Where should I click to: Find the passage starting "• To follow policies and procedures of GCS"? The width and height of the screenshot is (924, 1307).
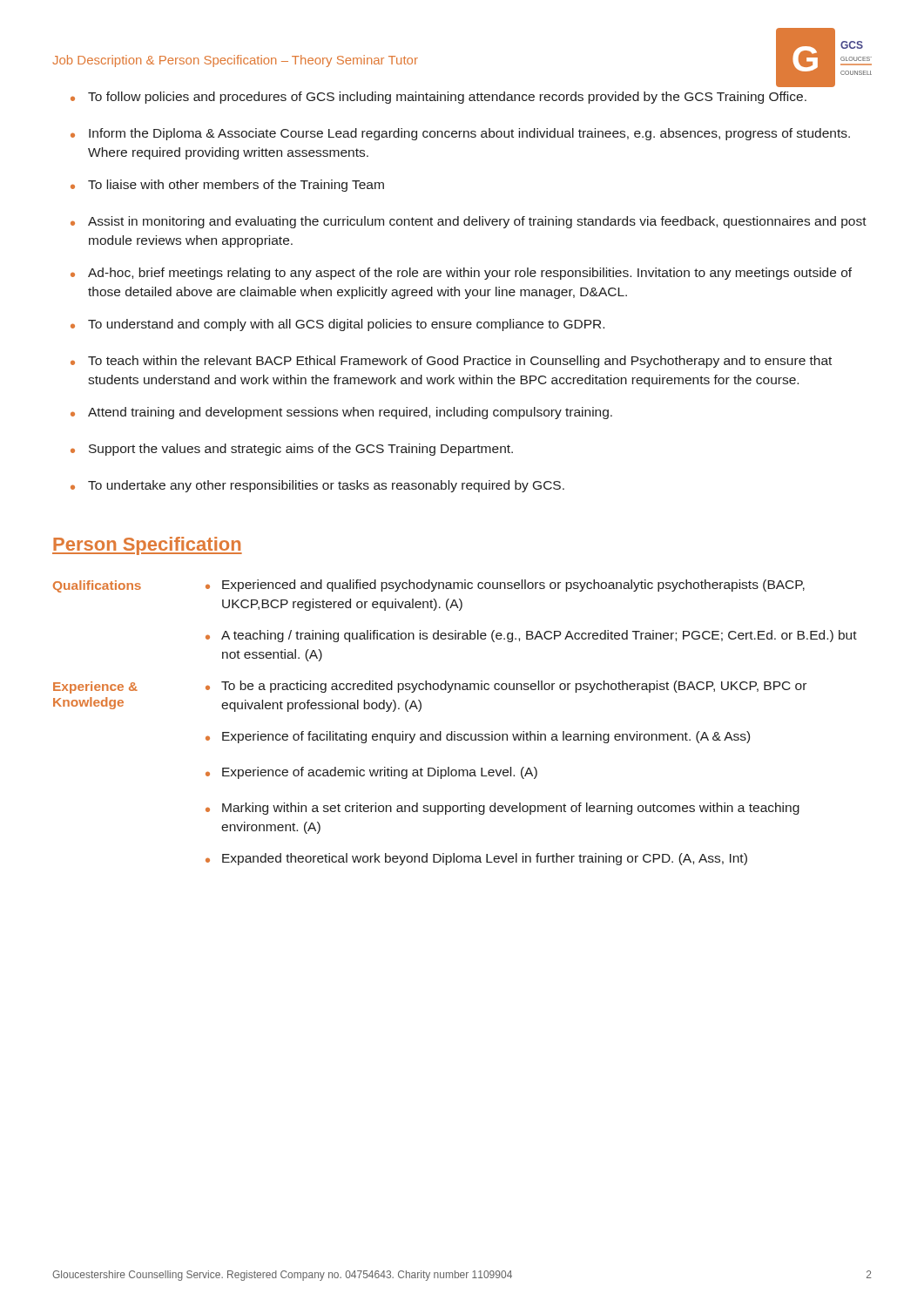click(x=438, y=99)
